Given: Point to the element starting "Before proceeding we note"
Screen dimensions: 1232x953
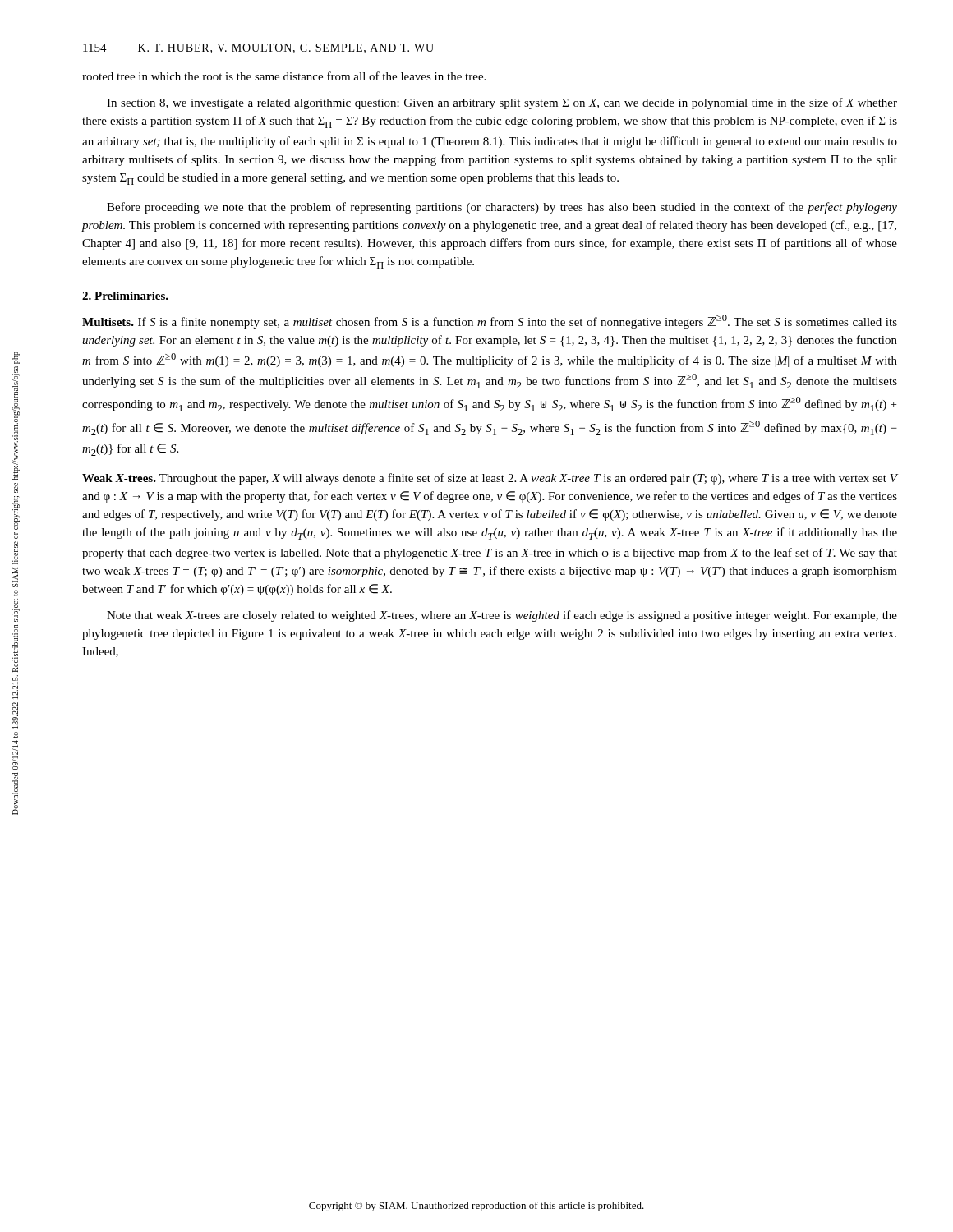Looking at the screenshot, I should coord(490,236).
